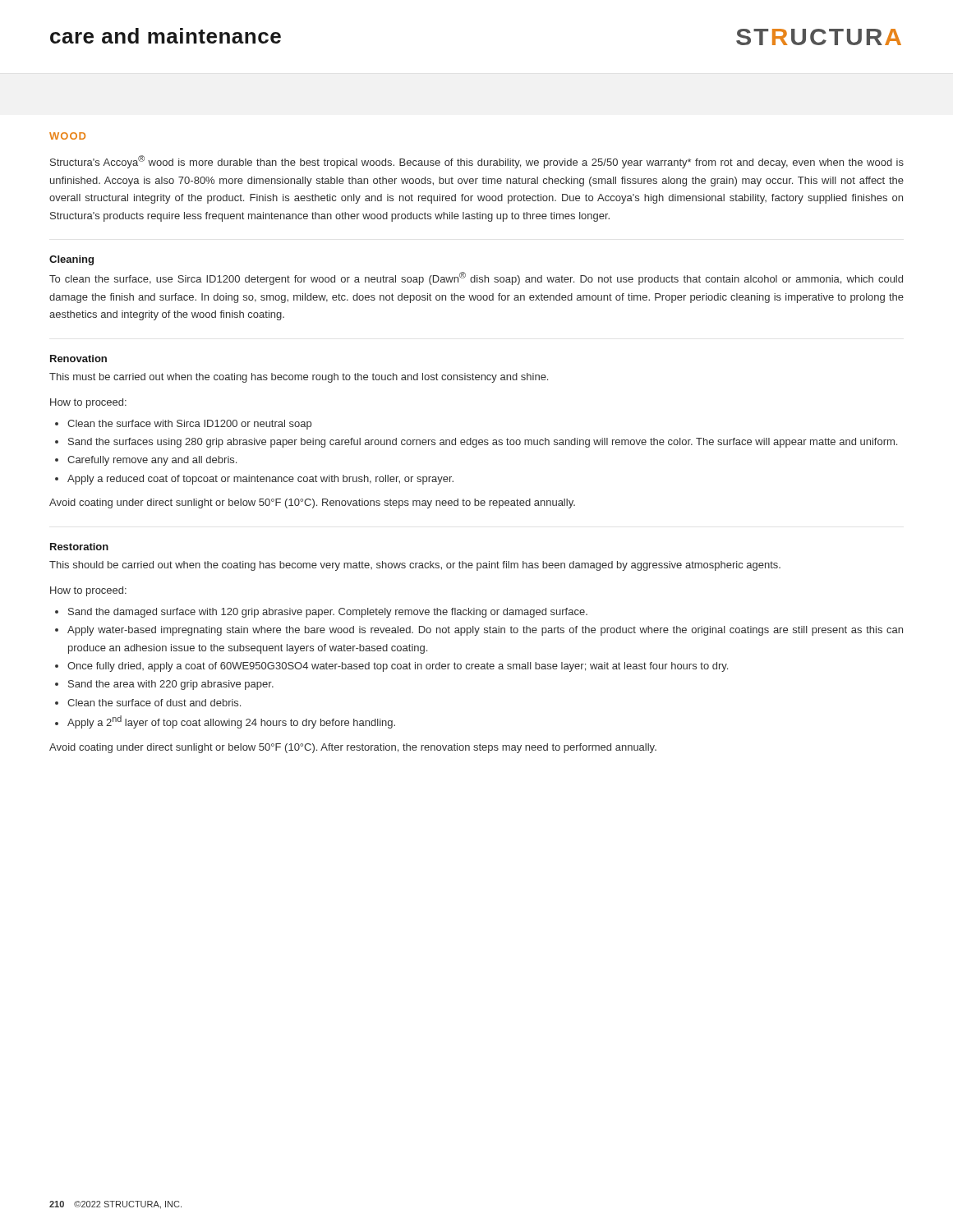Click on the list item that says "Apply a reduced"

[x=261, y=478]
